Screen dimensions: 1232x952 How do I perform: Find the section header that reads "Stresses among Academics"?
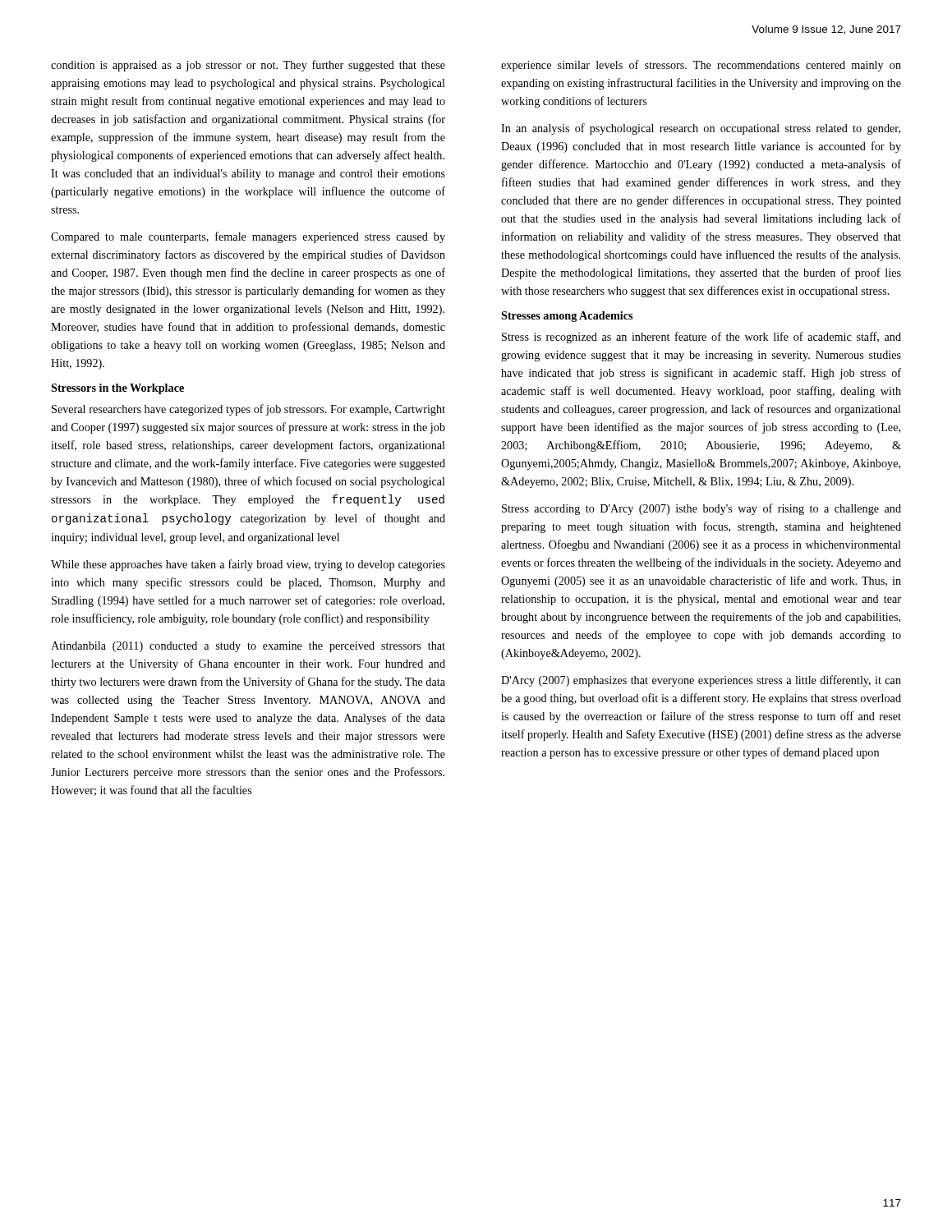coord(567,315)
